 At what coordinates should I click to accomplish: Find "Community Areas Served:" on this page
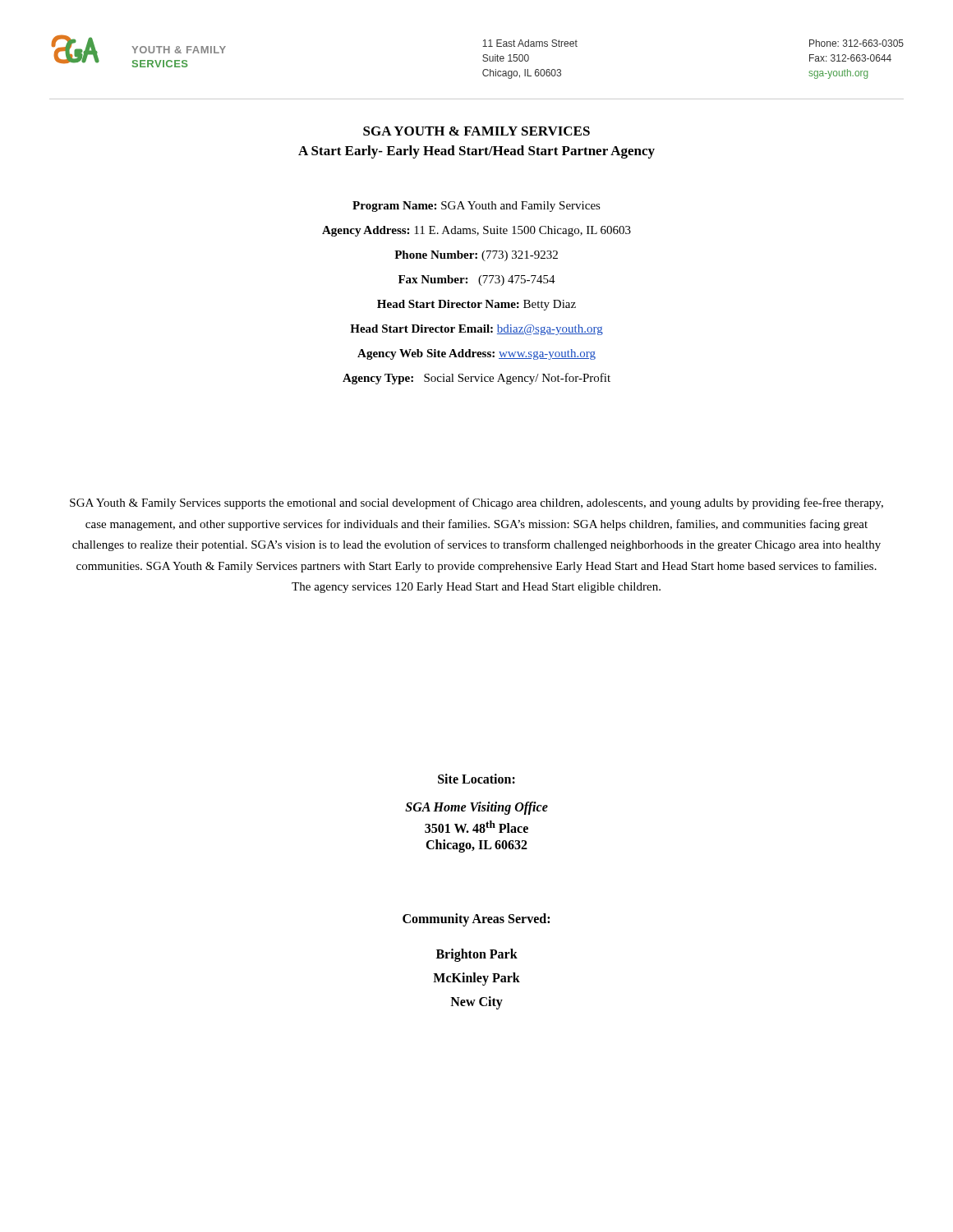pos(476,919)
